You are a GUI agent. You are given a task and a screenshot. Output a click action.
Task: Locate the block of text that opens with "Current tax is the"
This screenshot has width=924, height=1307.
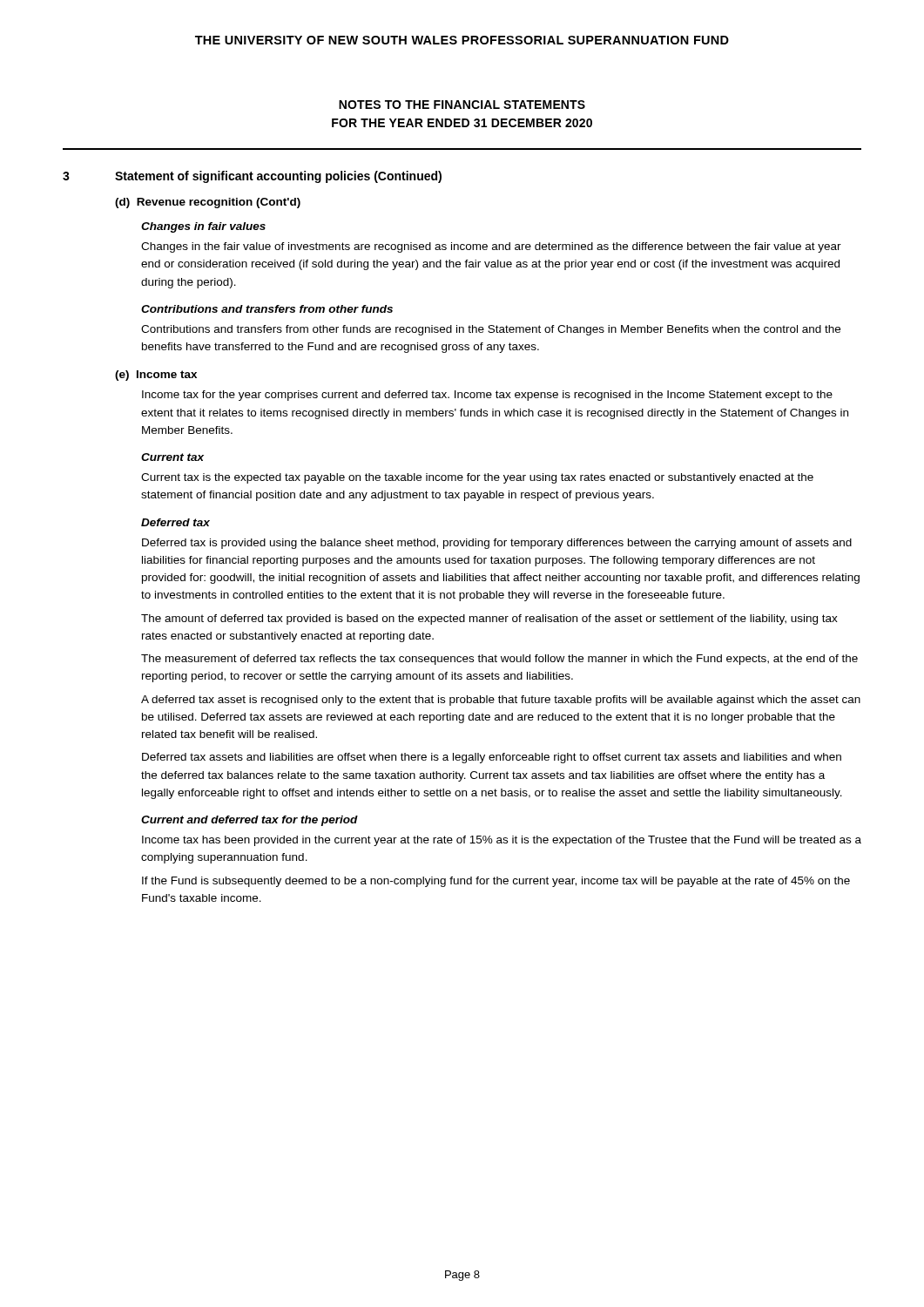[501, 486]
